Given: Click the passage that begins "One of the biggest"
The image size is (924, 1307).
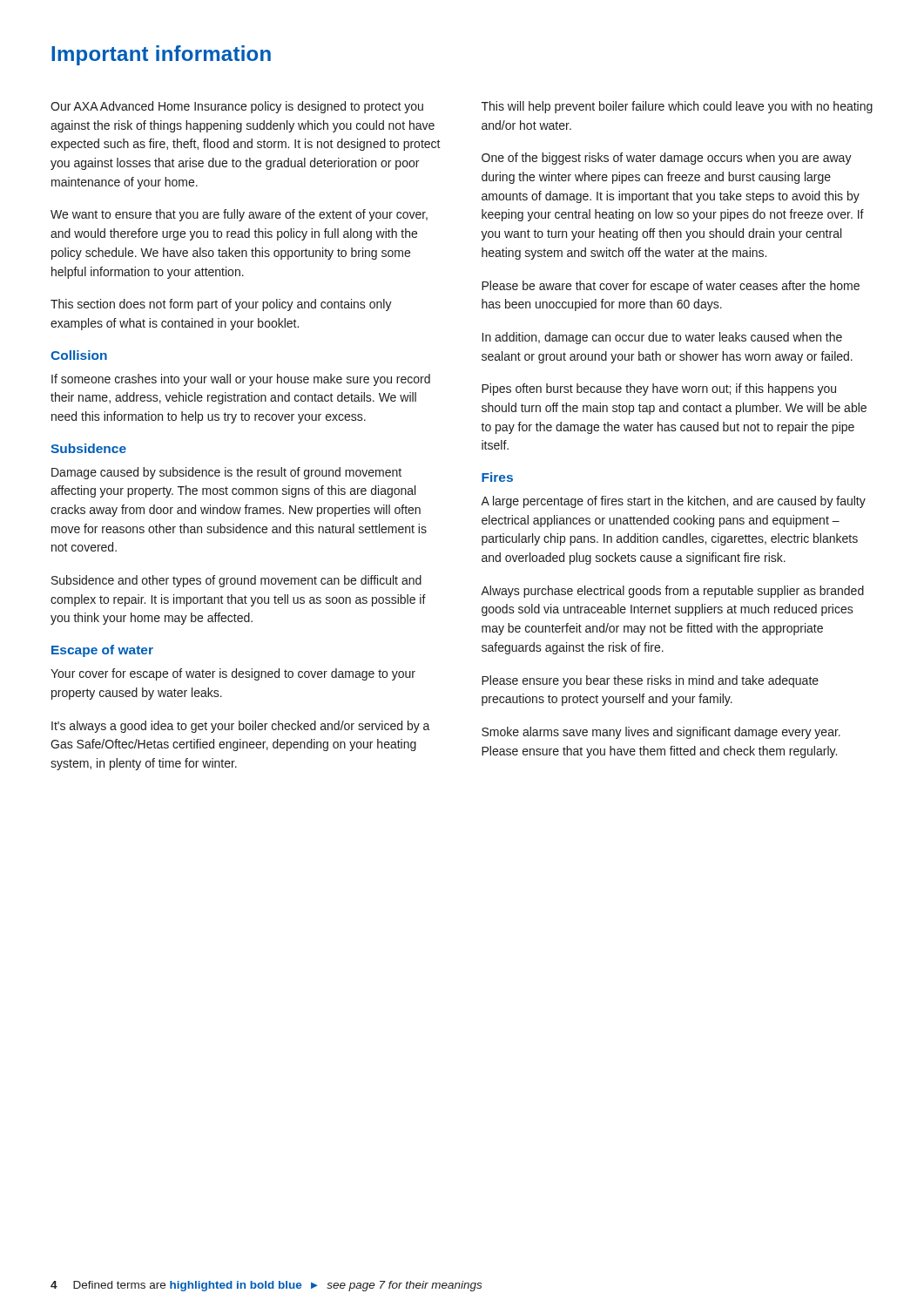Looking at the screenshot, I should (x=677, y=206).
